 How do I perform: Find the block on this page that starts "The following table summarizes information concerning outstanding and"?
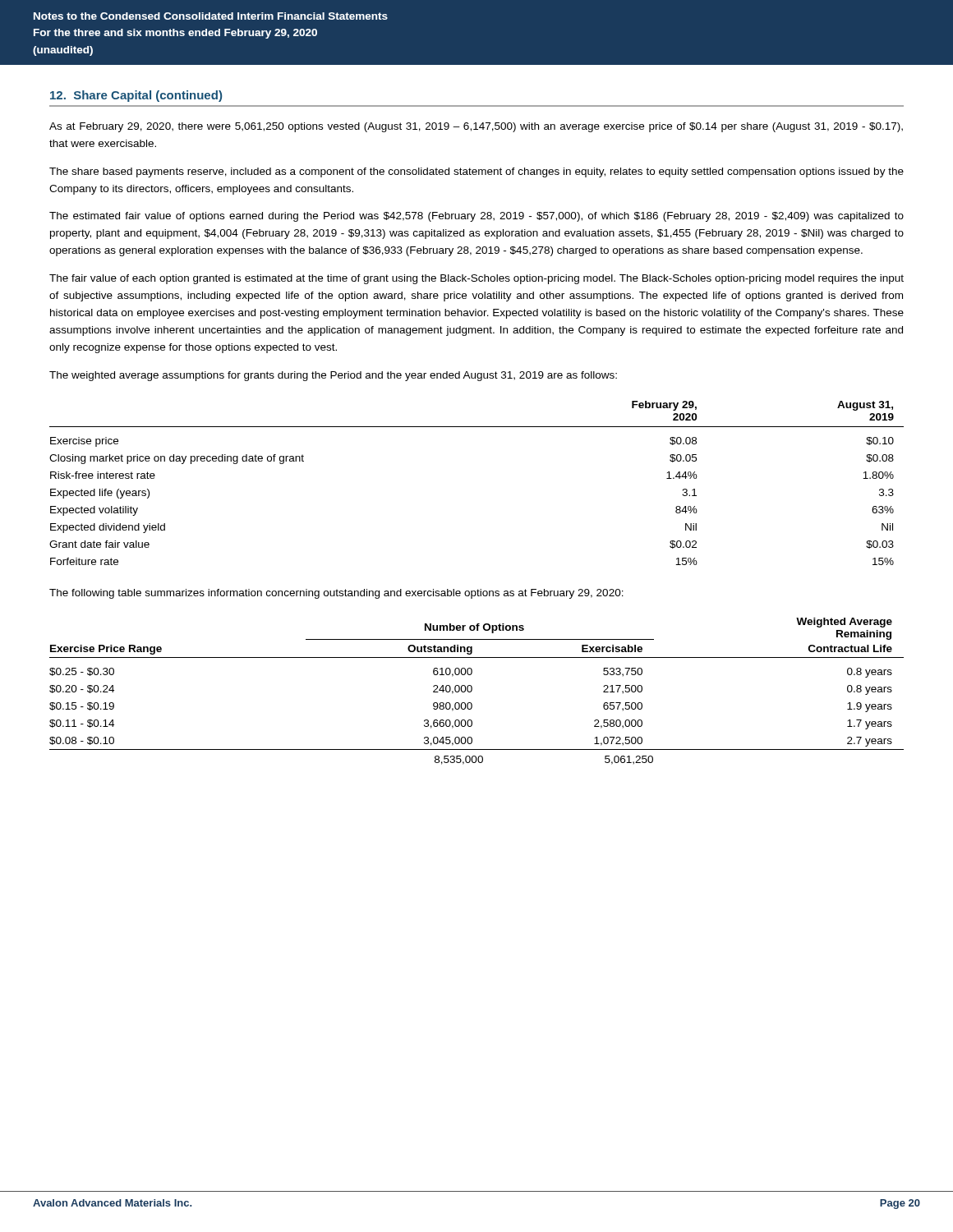337,592
